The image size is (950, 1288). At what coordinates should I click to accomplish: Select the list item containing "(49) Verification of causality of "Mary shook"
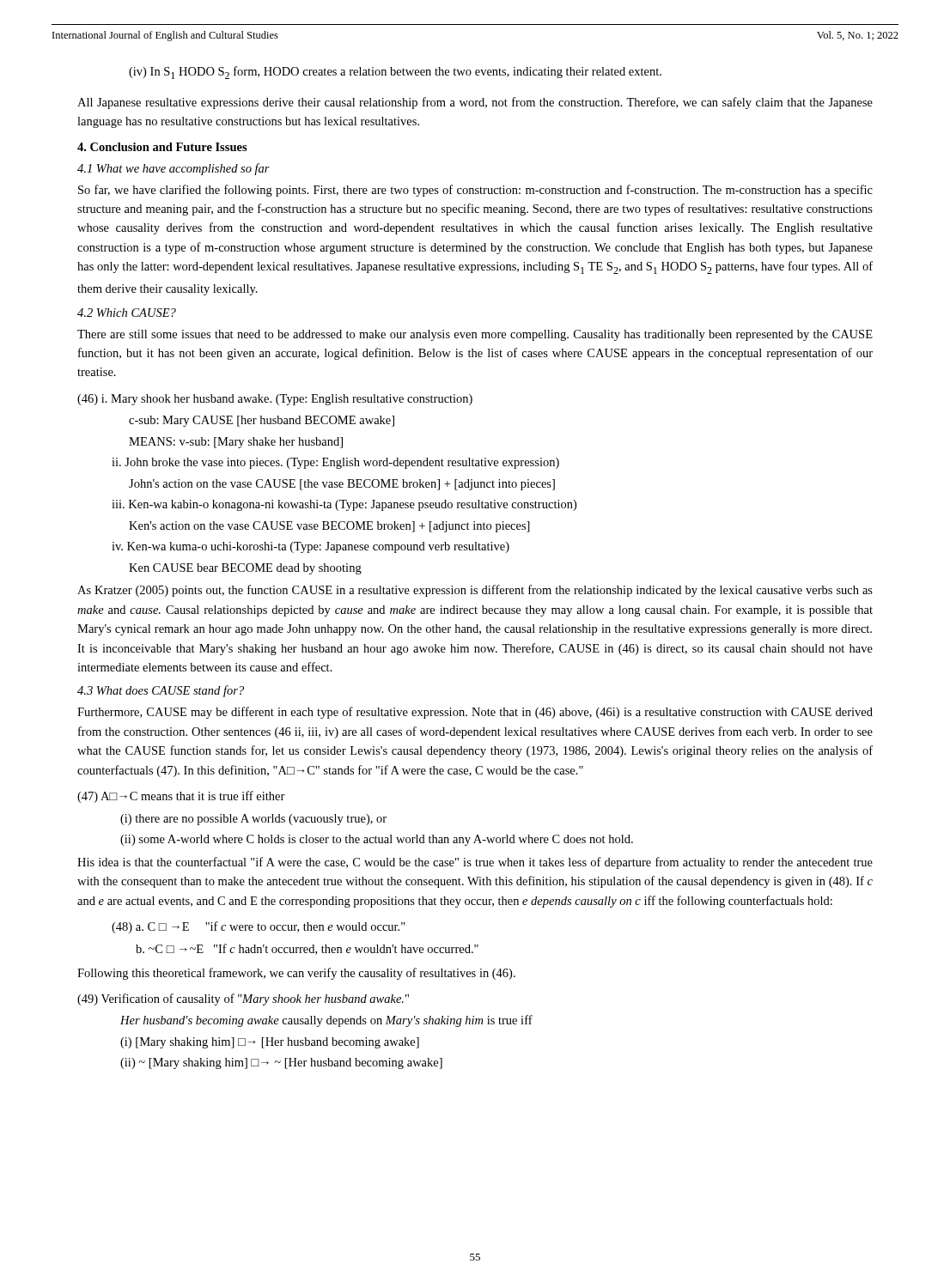[x=475, y=1031]
